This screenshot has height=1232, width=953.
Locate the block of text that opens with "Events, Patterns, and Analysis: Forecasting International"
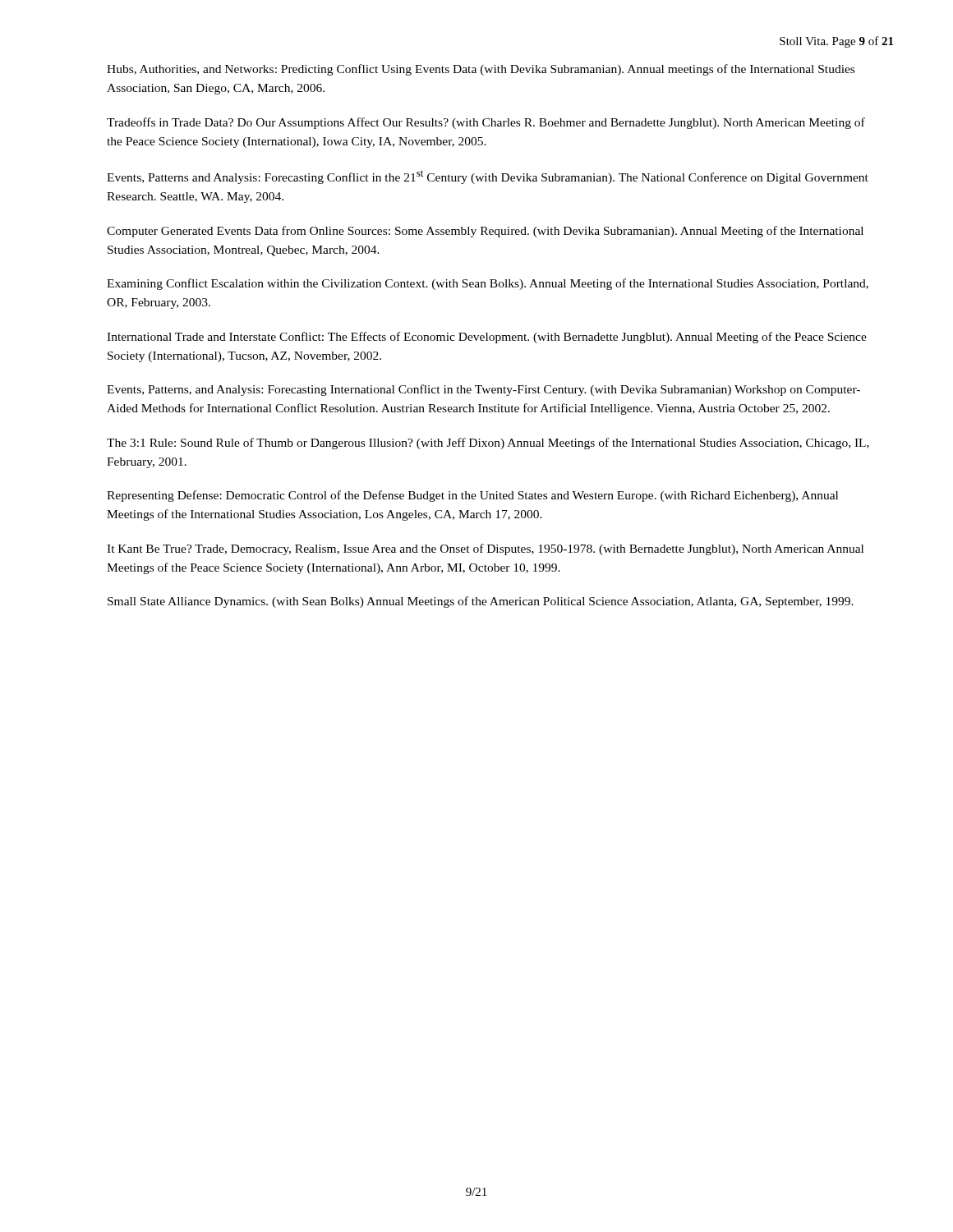coord(484,399)
